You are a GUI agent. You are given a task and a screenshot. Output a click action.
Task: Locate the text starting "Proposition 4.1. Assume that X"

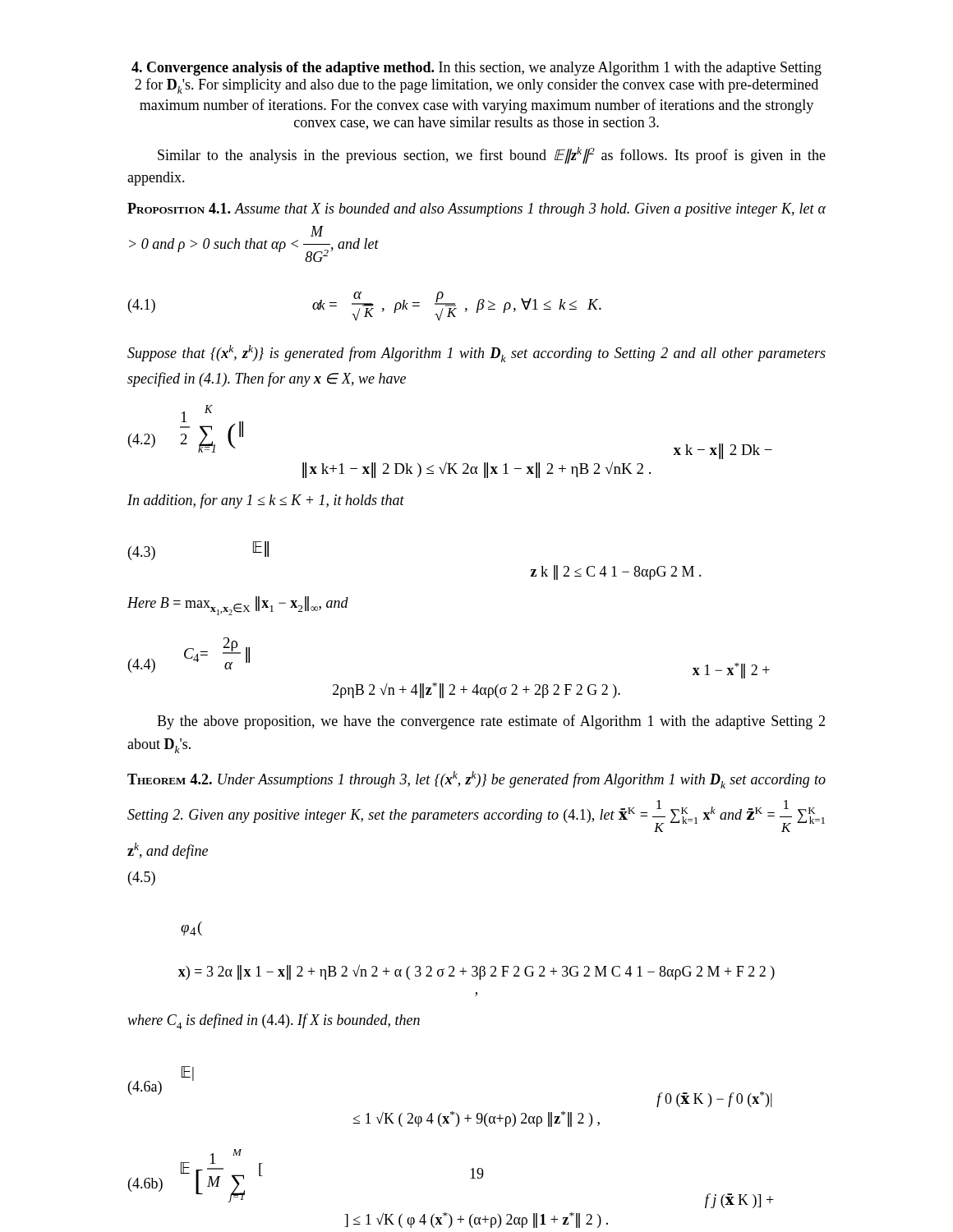[x=476, y=210]
